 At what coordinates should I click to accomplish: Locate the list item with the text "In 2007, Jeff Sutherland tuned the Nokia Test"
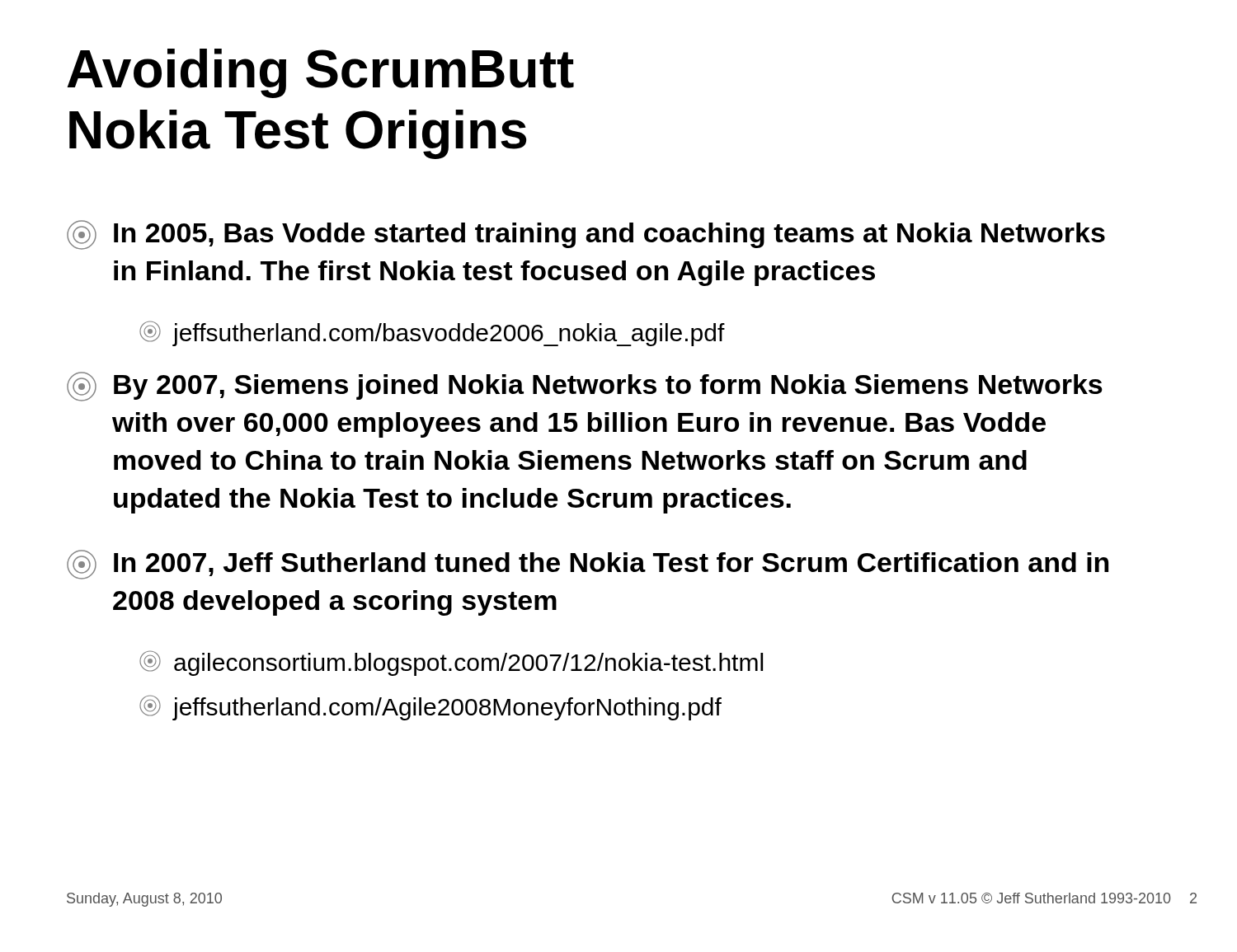point(602,582)
